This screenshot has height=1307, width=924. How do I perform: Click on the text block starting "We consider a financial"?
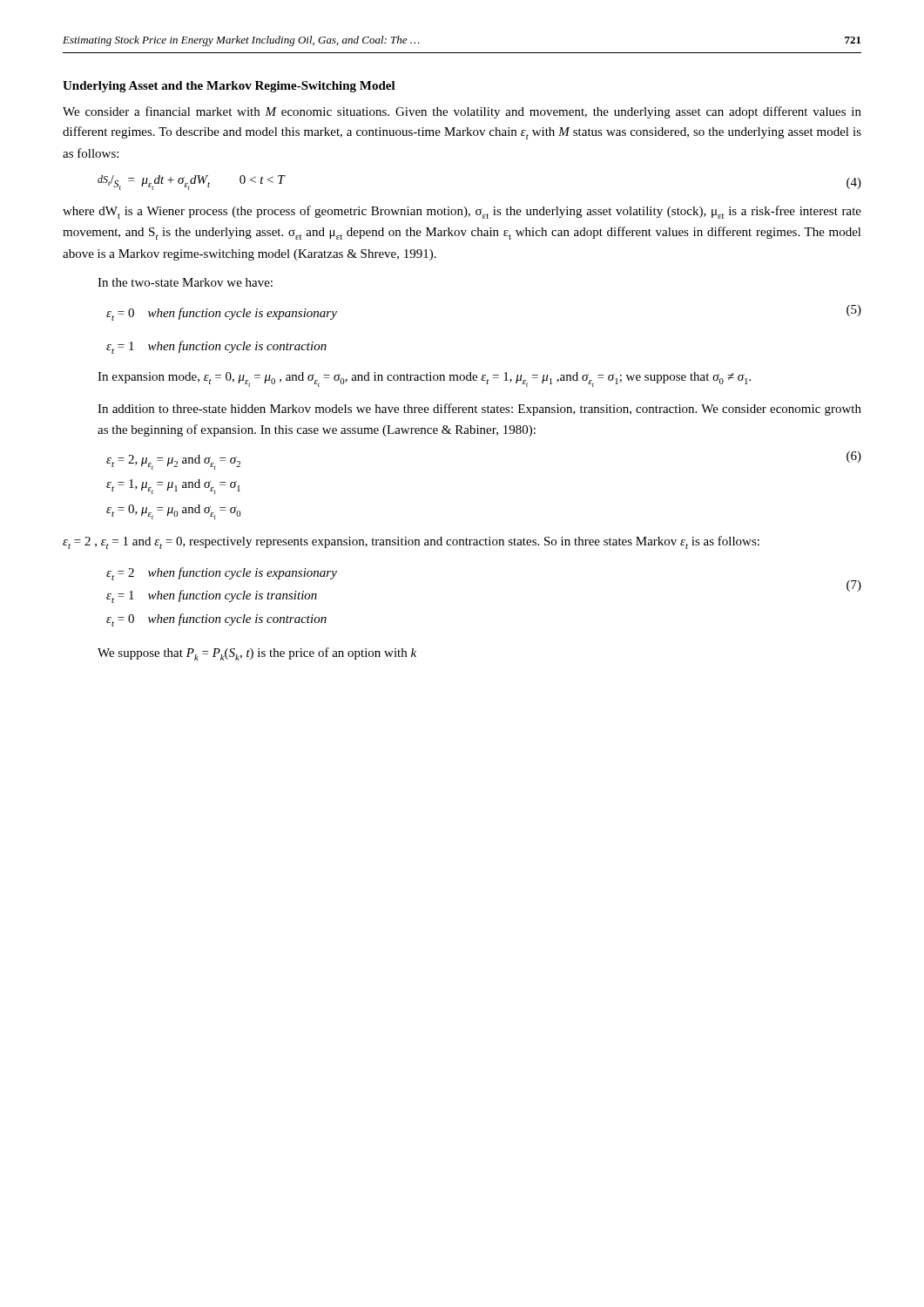click(x=462, y=132)
